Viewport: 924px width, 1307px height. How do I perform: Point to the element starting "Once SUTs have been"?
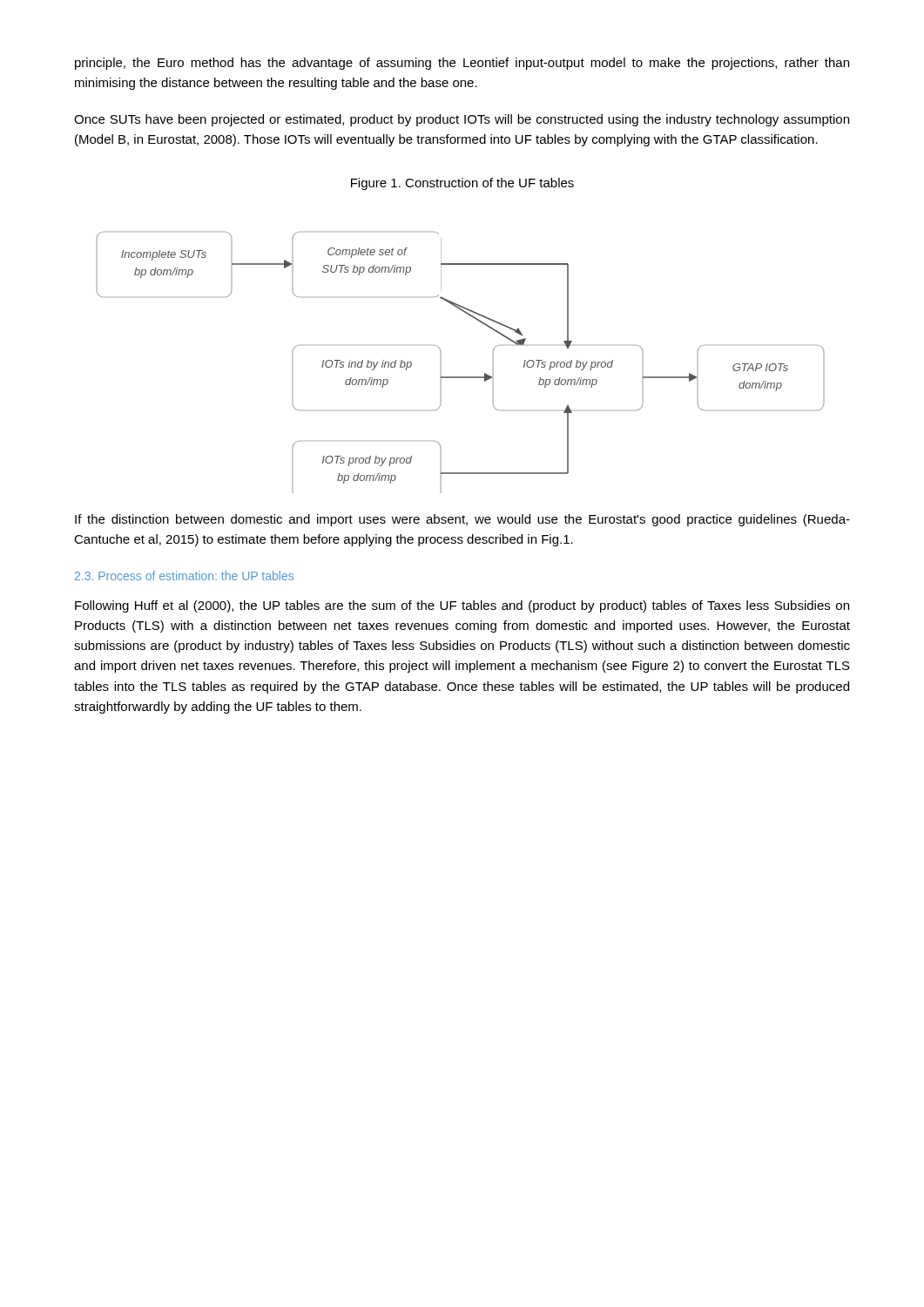[x=462, y=129]
